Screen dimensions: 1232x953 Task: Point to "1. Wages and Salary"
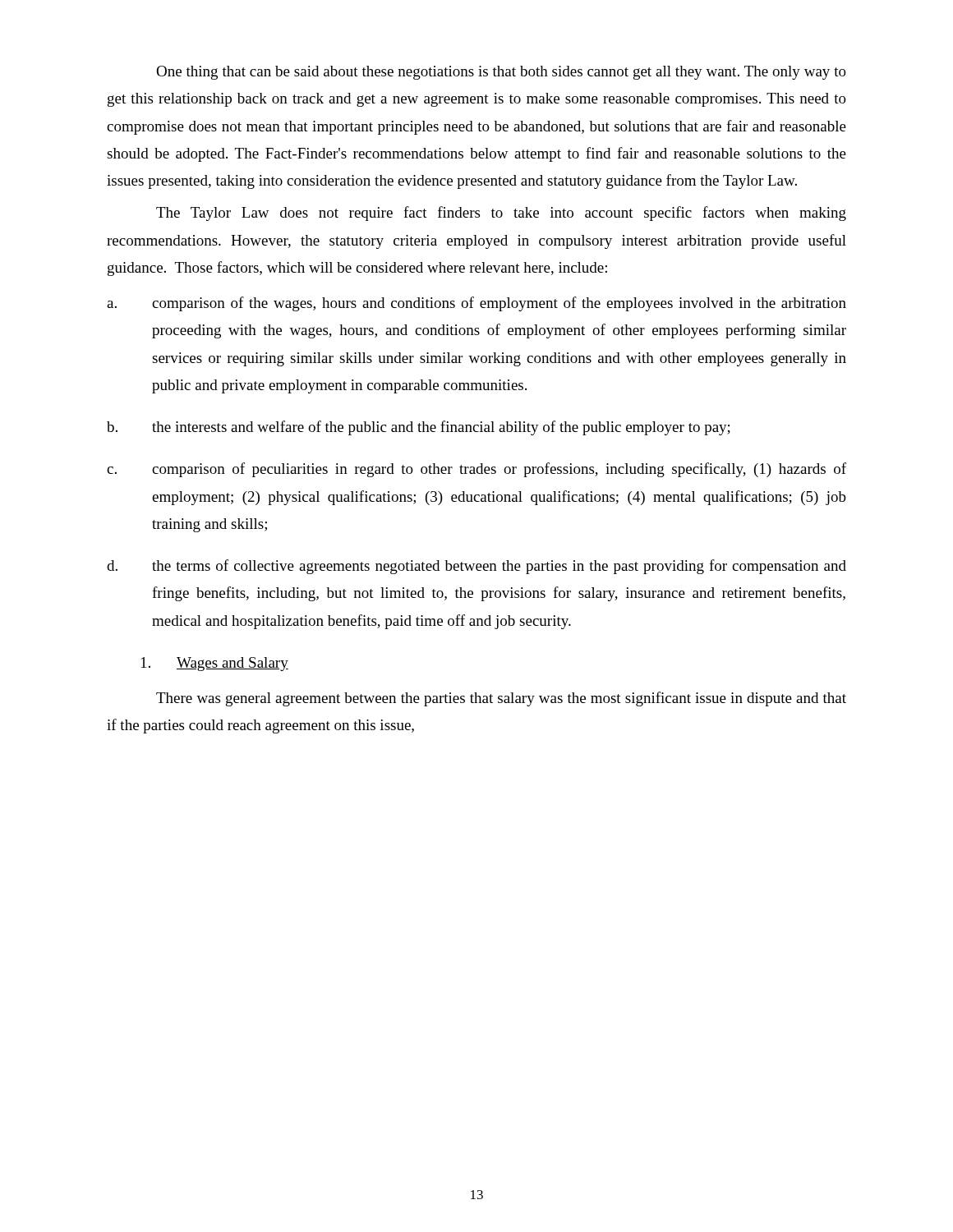tap(214, 662)
